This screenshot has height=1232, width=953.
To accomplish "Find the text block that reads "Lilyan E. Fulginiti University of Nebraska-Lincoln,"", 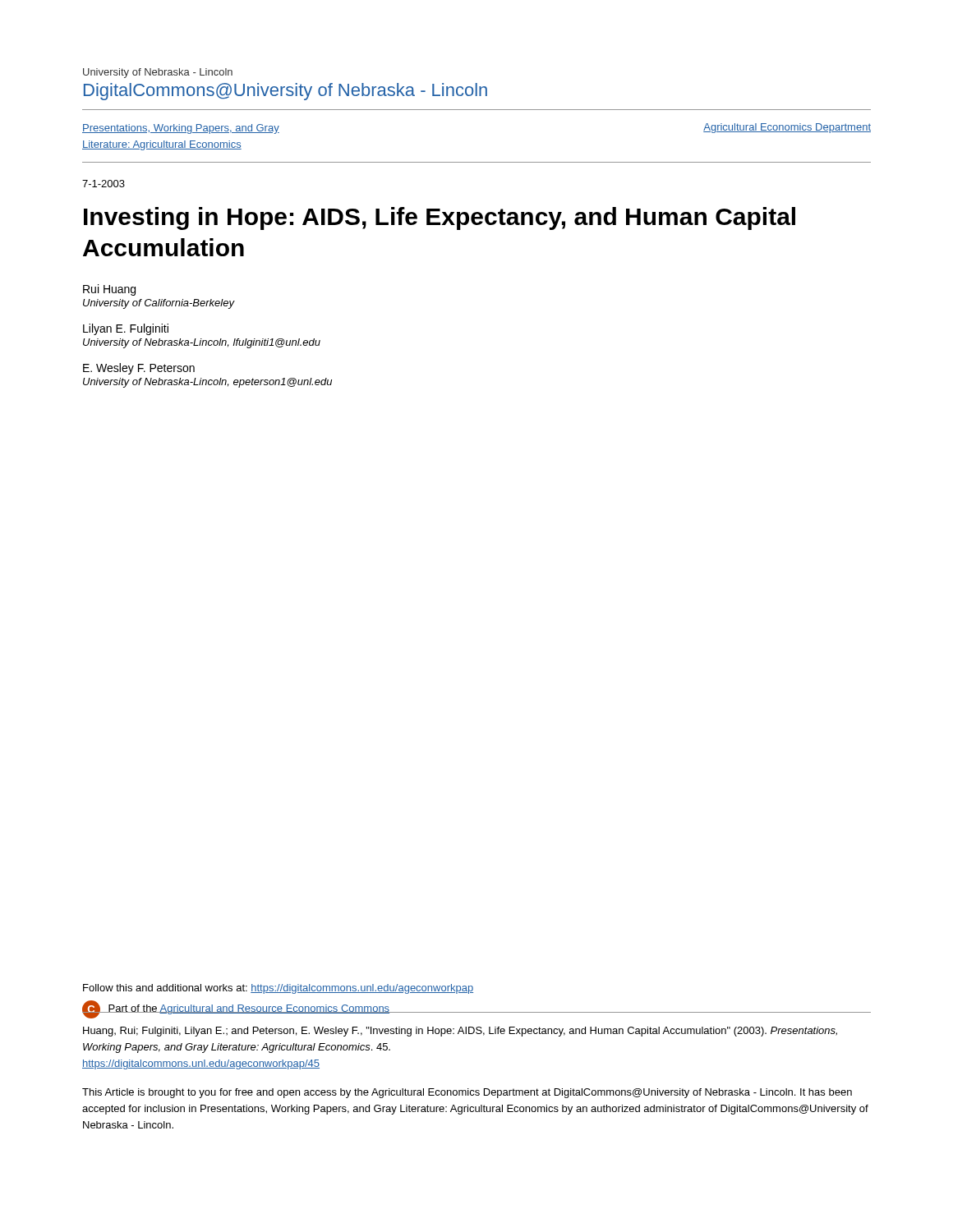I will click(x=126, y=329).
